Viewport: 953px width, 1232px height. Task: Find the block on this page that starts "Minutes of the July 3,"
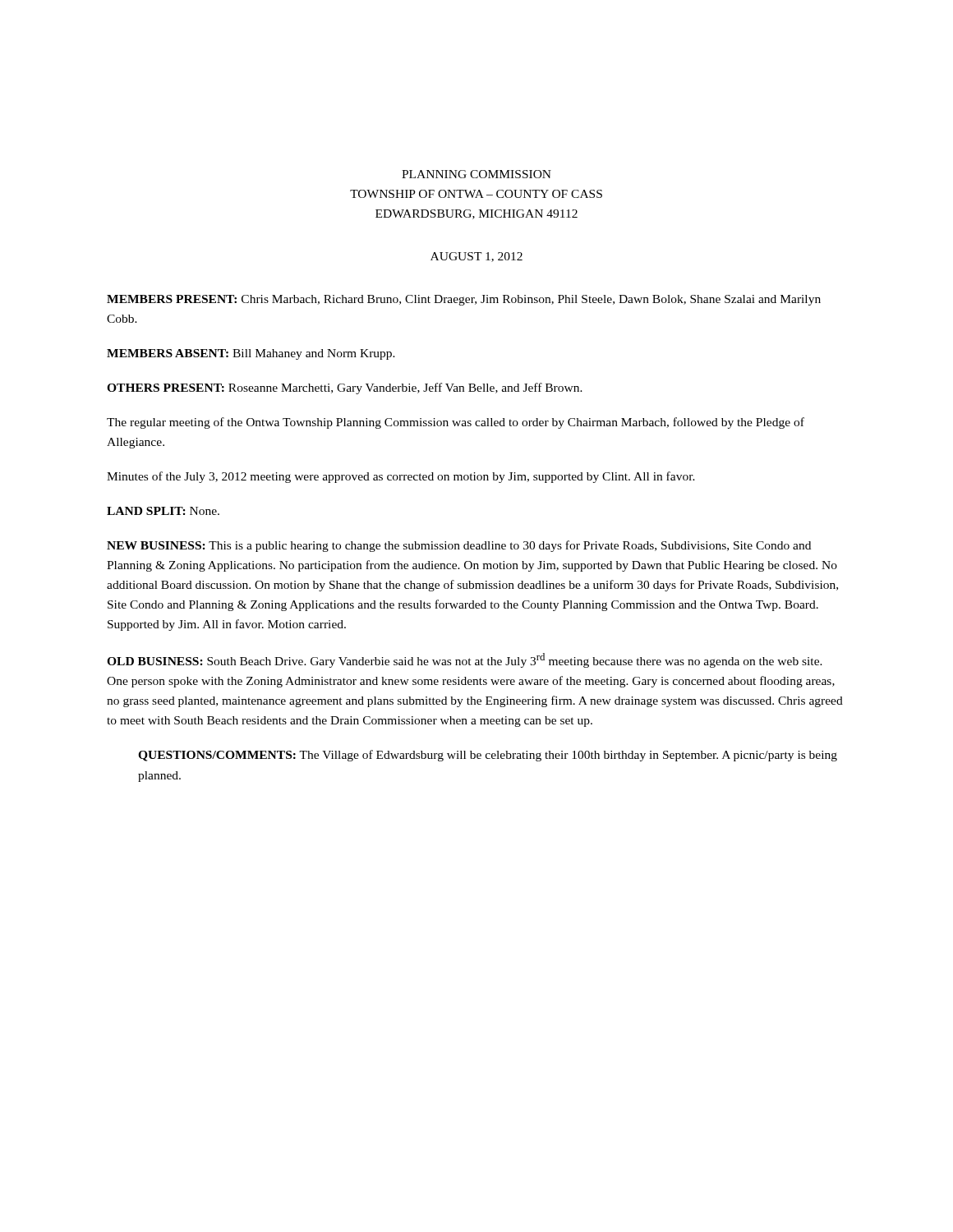pyautogui.click(x=401, y=476)
